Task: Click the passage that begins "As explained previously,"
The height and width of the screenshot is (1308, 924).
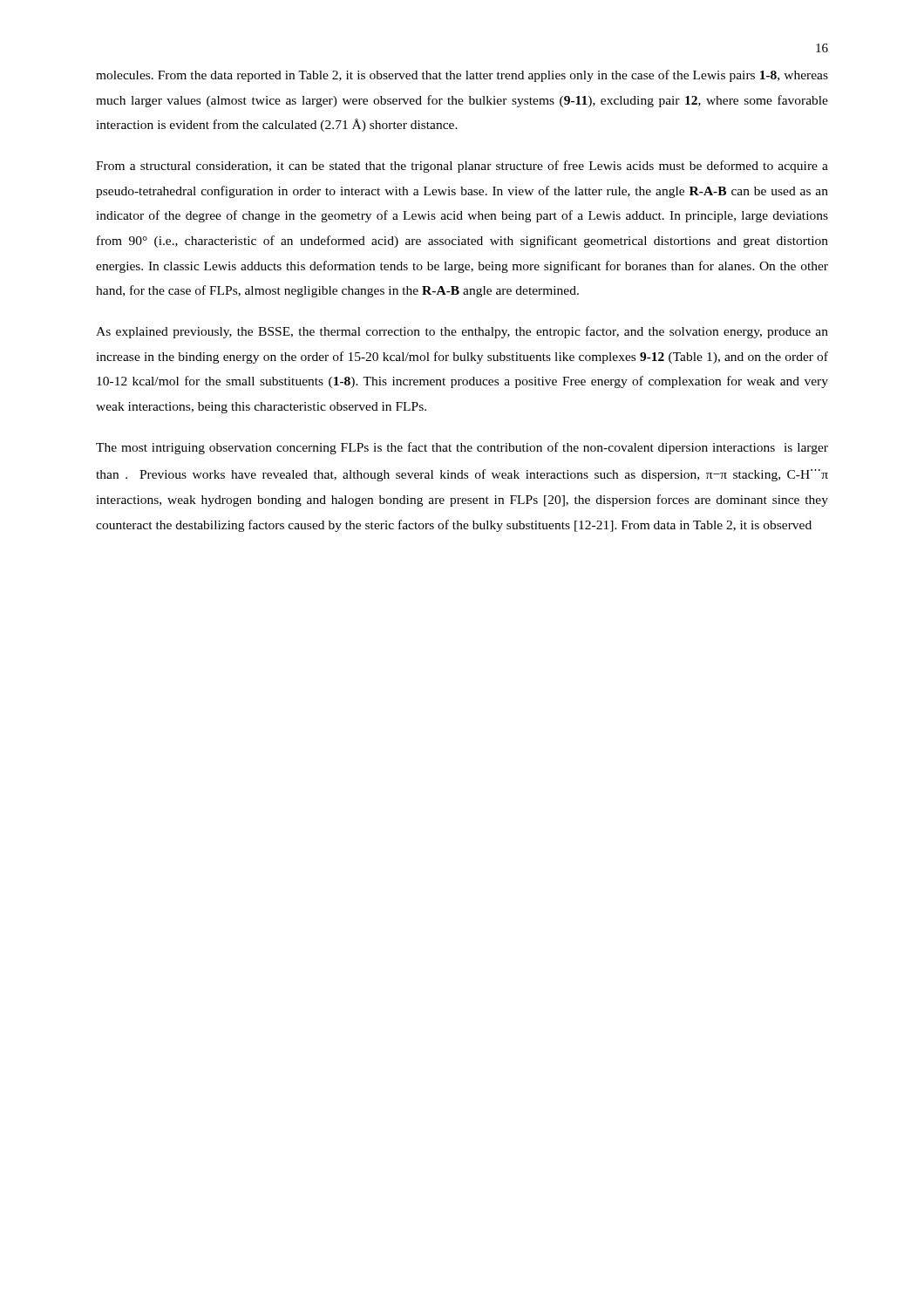Action: pyautogui.click(x=462, y=368)
